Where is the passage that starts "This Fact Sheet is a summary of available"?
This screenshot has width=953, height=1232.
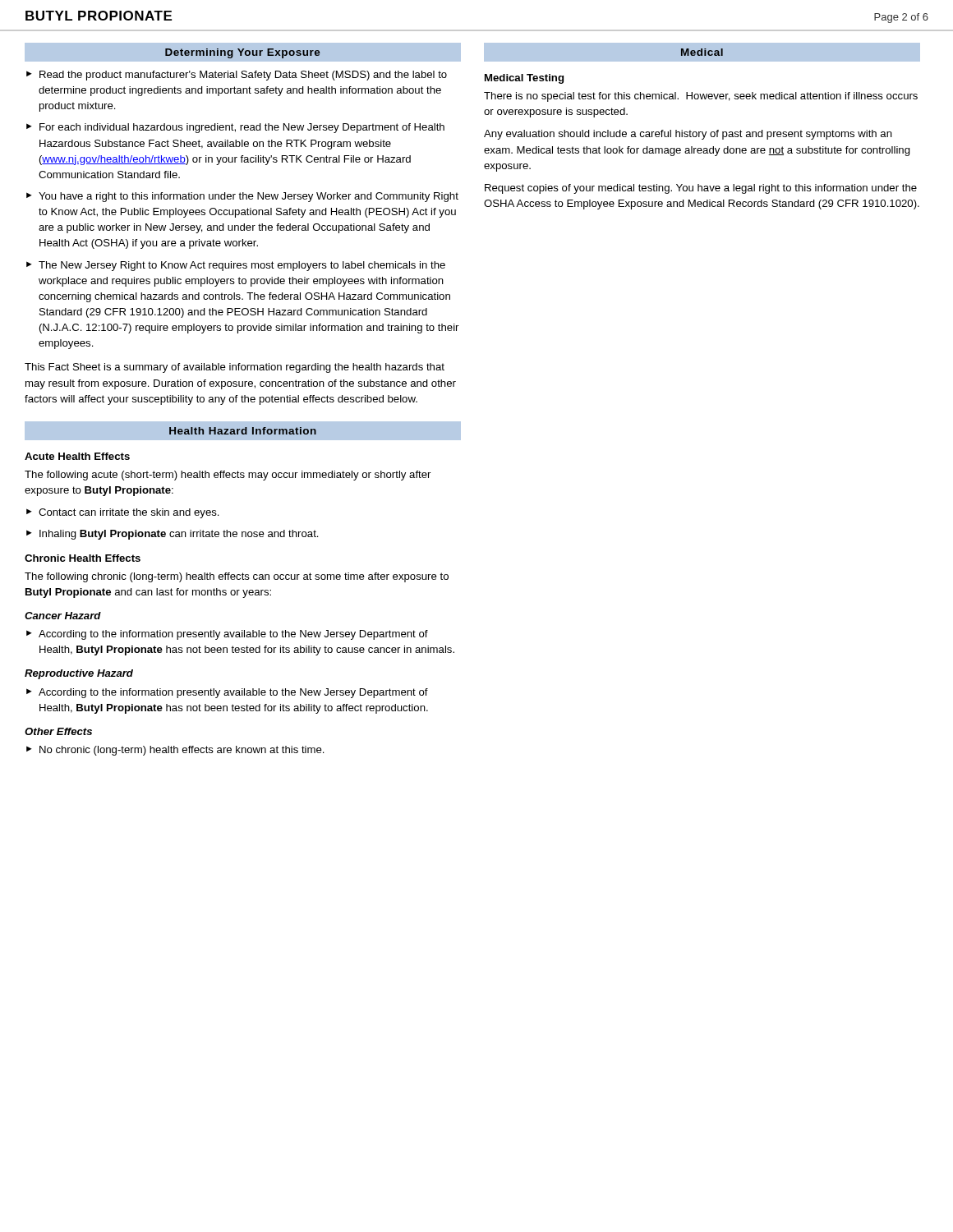[x=240, y=383]
